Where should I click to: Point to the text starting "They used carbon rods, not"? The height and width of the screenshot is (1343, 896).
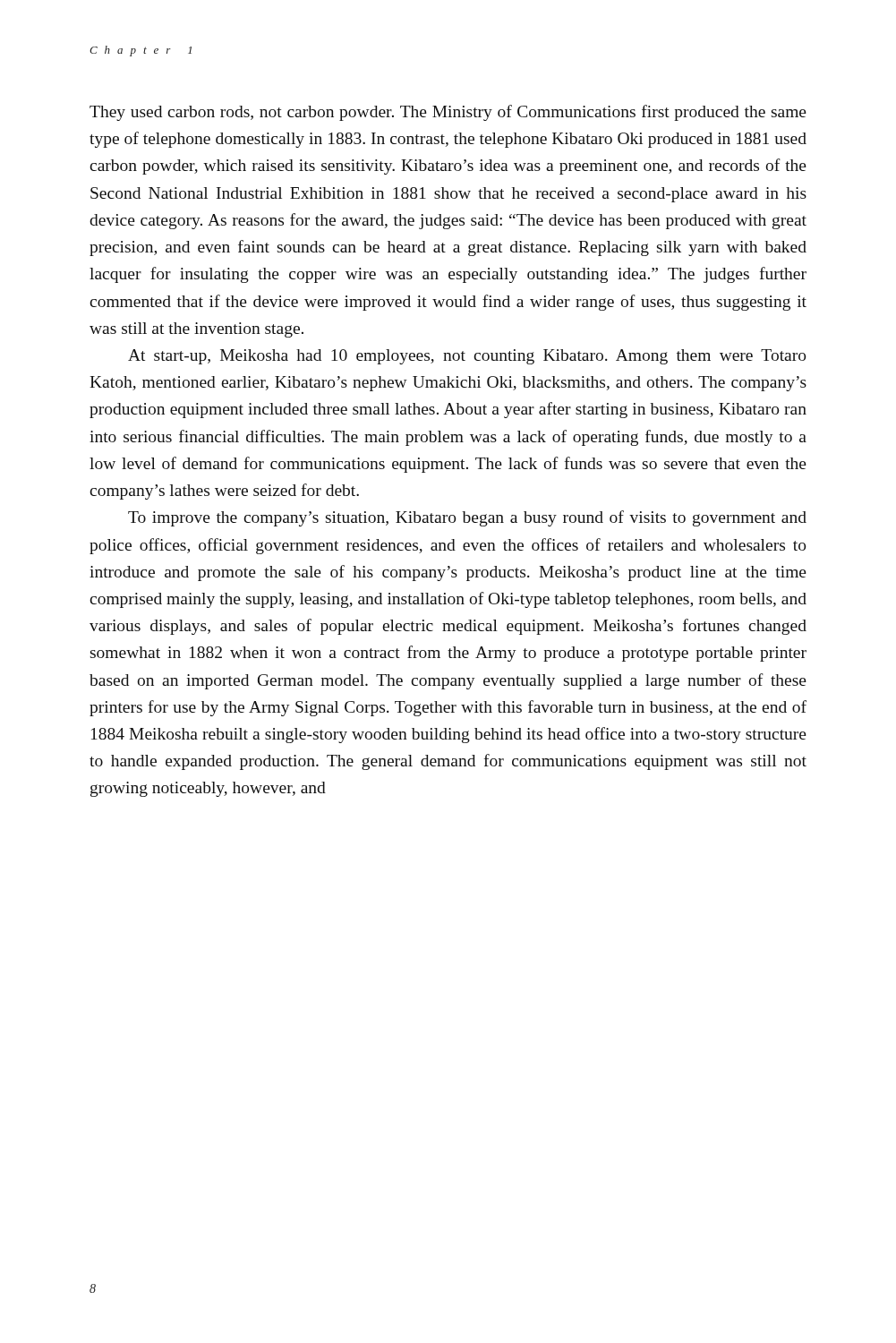point(448,450)
